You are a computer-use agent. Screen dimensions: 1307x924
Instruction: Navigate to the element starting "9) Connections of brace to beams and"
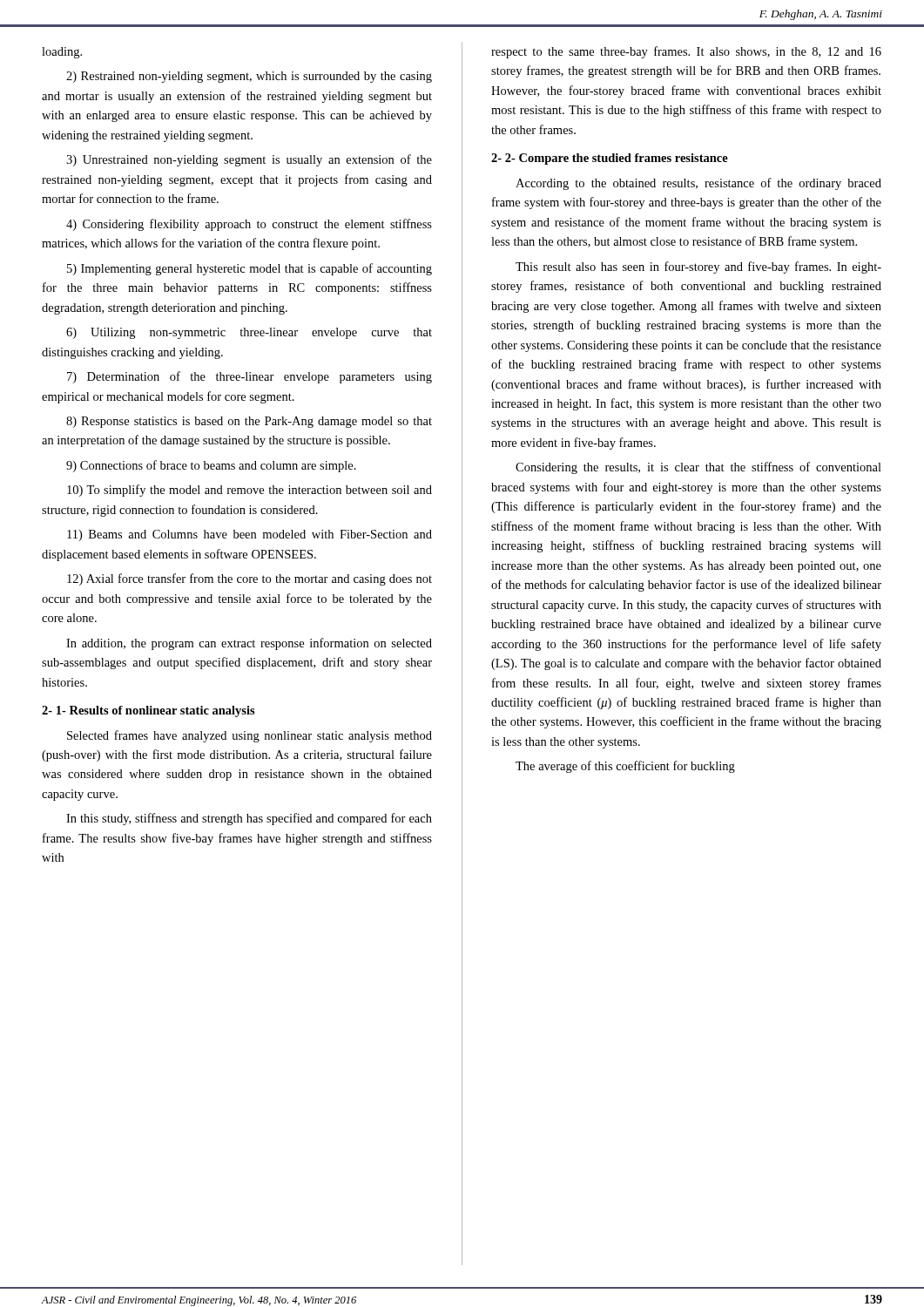point(237,465)
